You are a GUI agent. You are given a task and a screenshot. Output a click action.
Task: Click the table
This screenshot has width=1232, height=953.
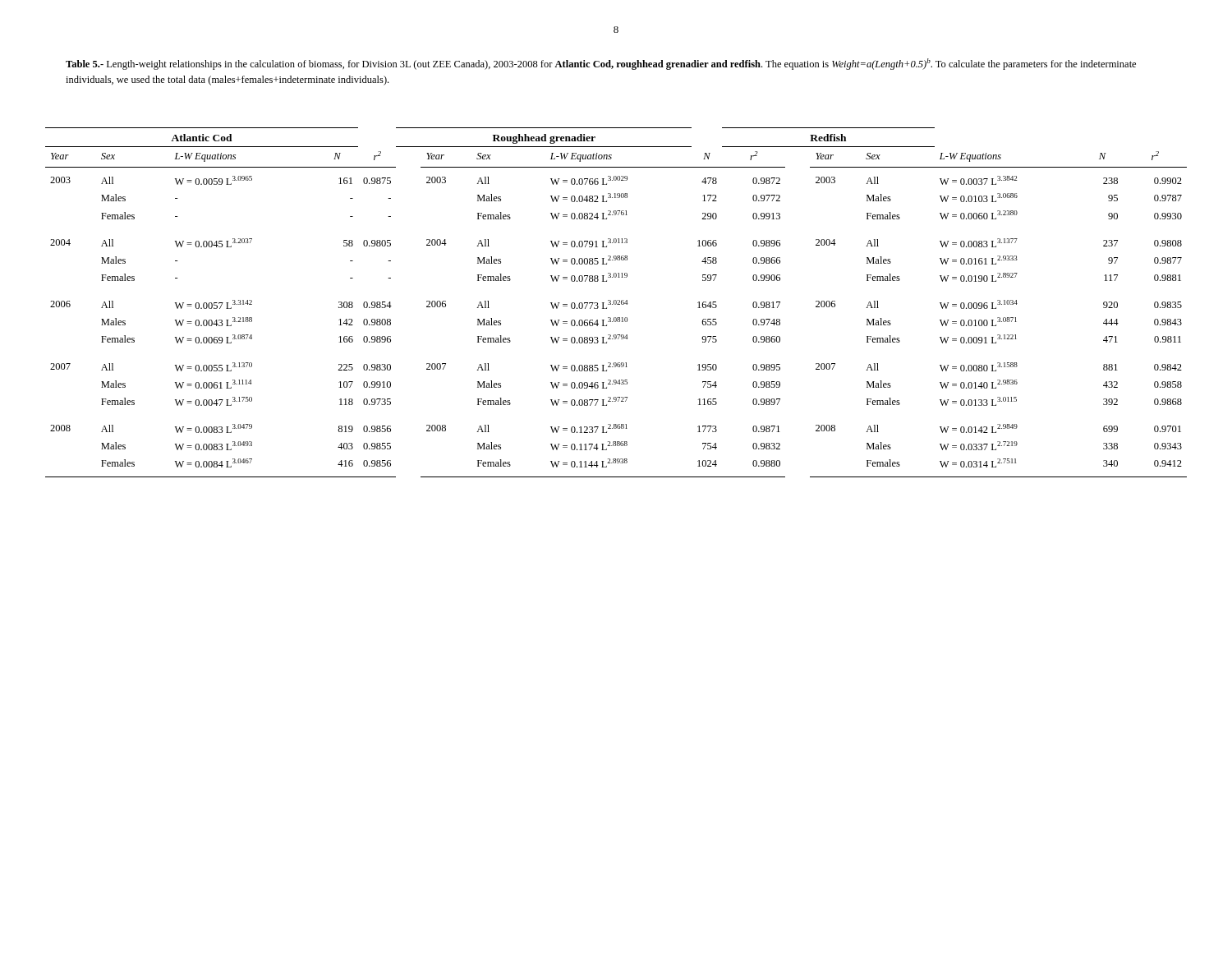(x=616, y=302)
